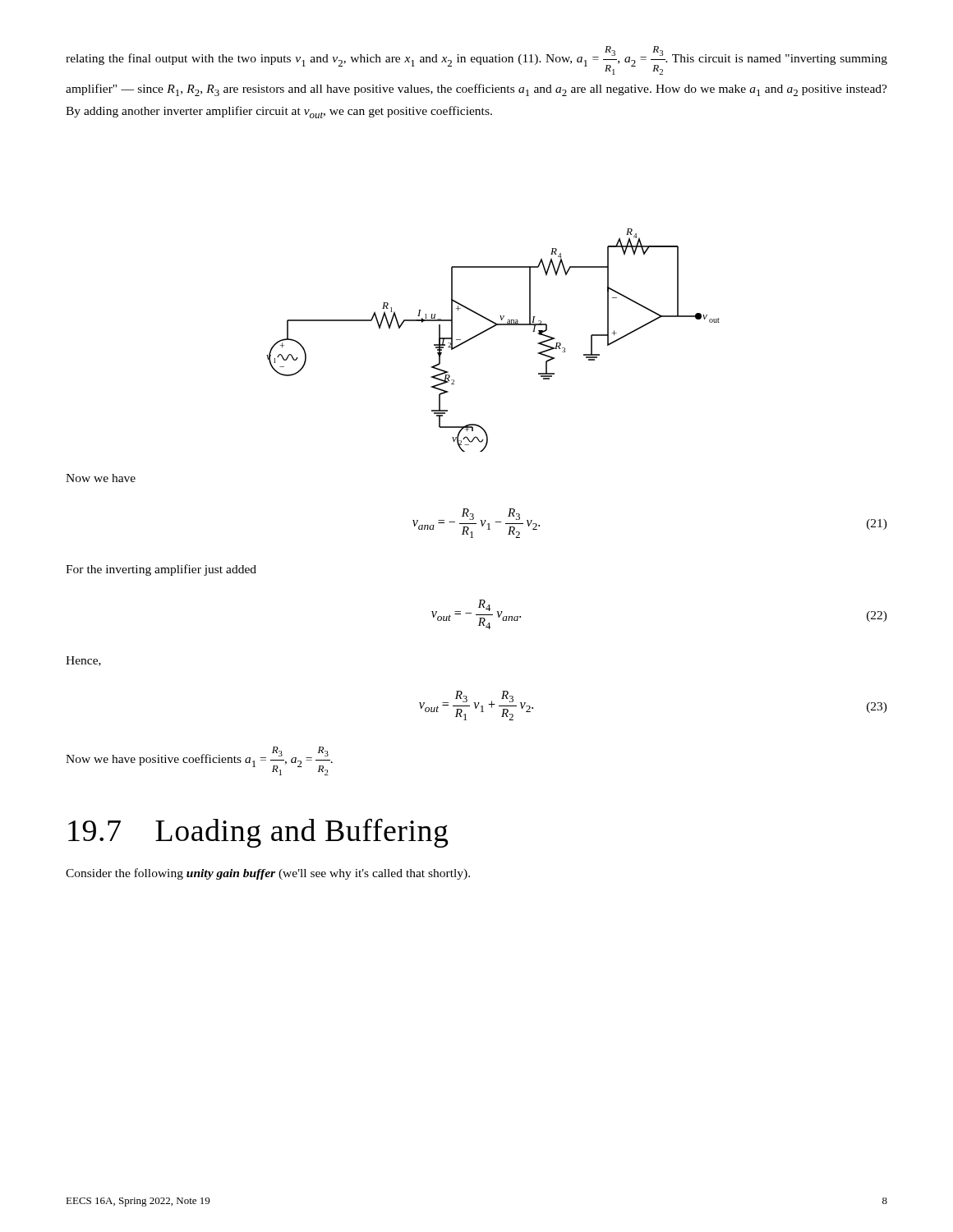Locate the text that says "For the inverting amplifier just added"
This screenshot has width=953, height=1232.
click(161, 569)
